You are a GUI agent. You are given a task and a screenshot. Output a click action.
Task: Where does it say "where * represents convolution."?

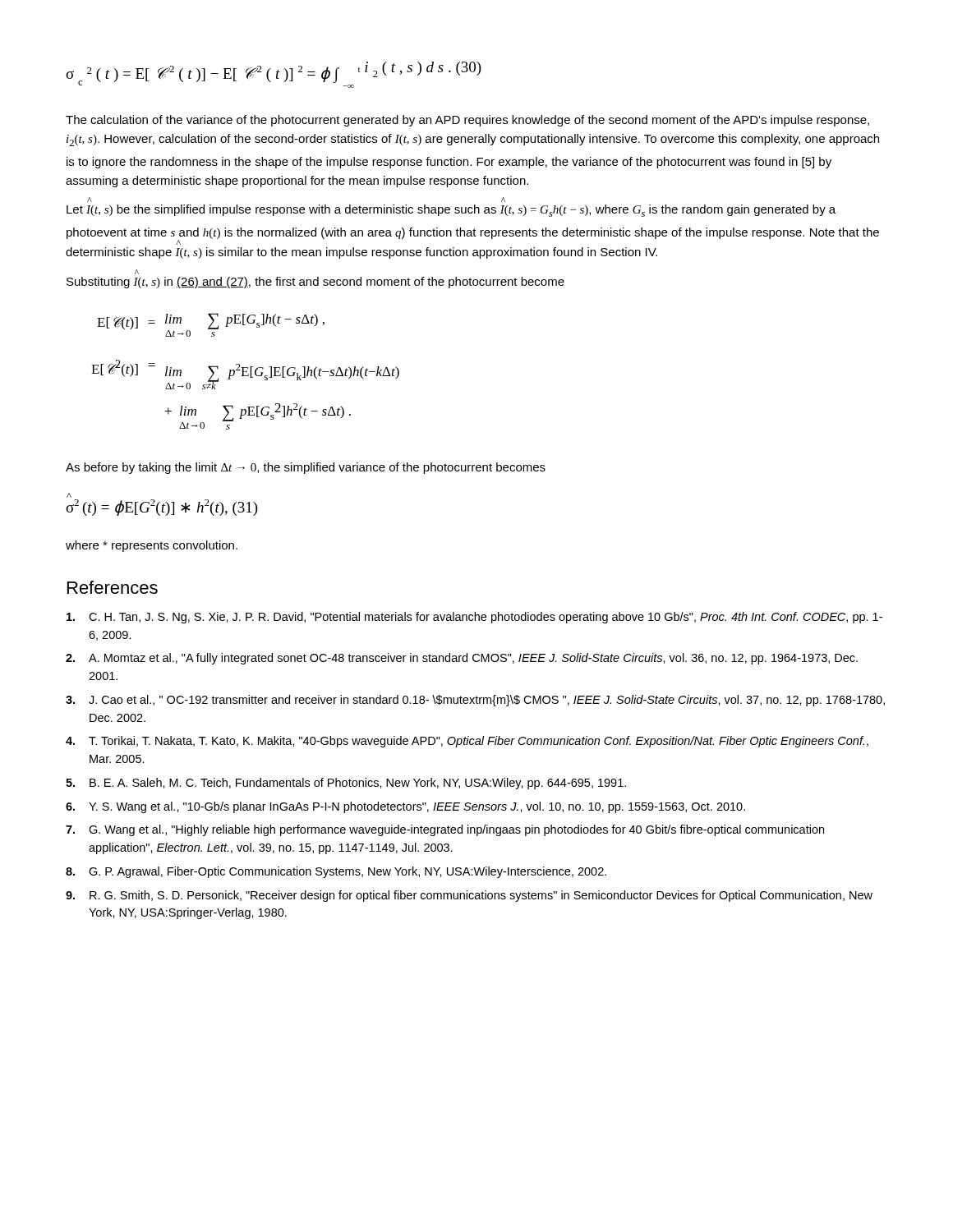(x=152, y=545)
